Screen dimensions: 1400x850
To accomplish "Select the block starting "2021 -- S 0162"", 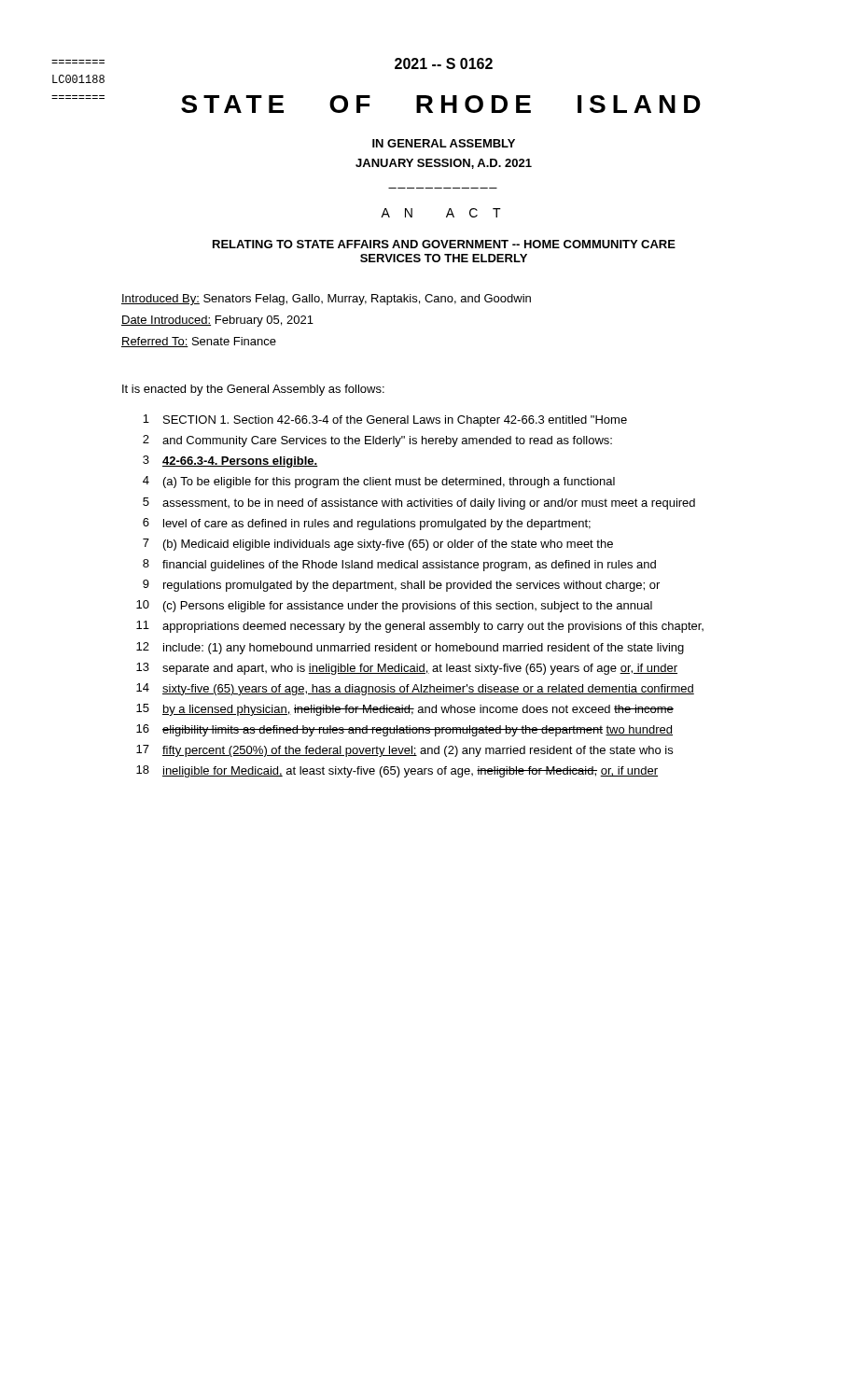I will [444, 64].
